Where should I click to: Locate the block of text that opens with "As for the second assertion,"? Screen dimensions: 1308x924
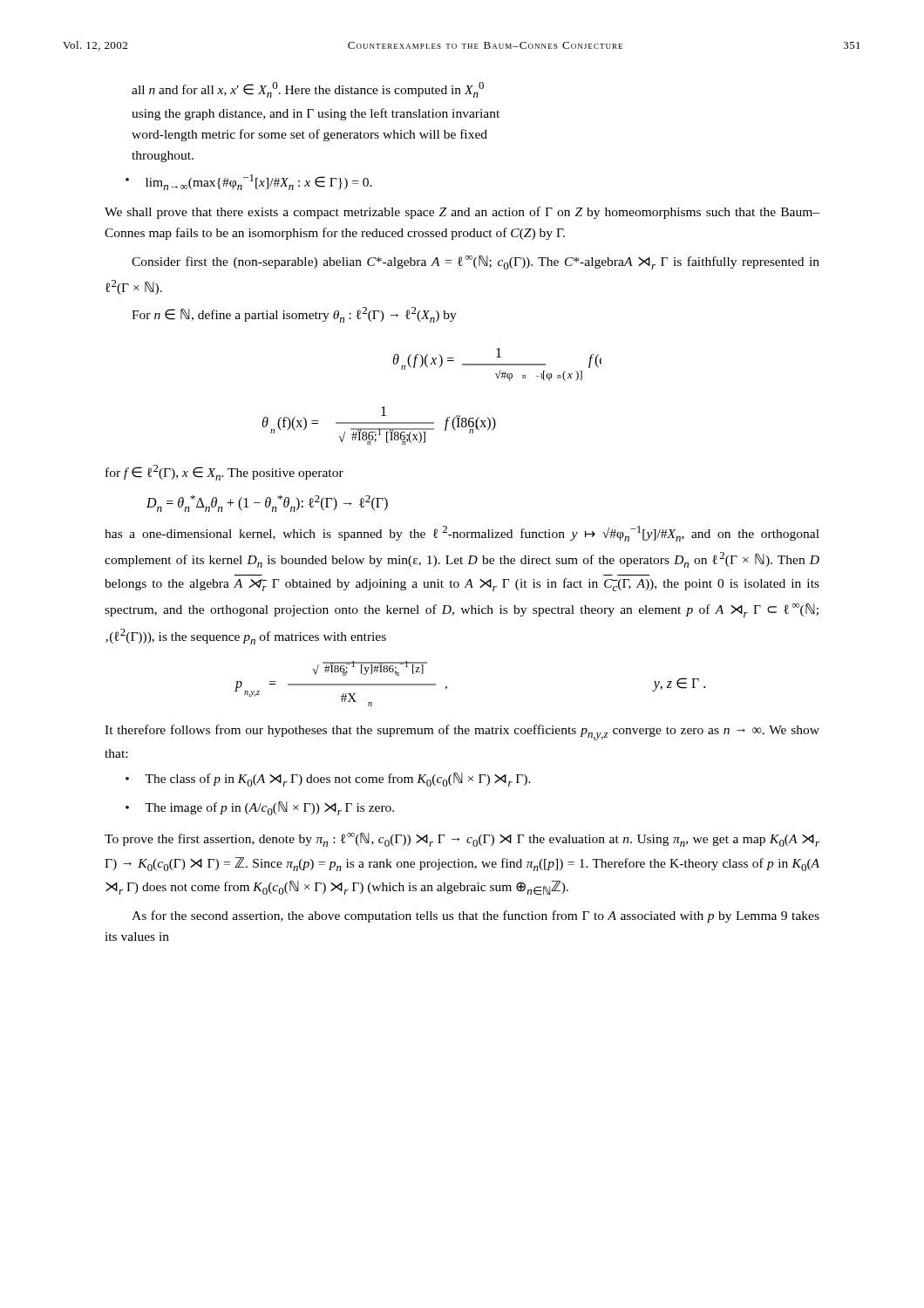tap(462, 925)
